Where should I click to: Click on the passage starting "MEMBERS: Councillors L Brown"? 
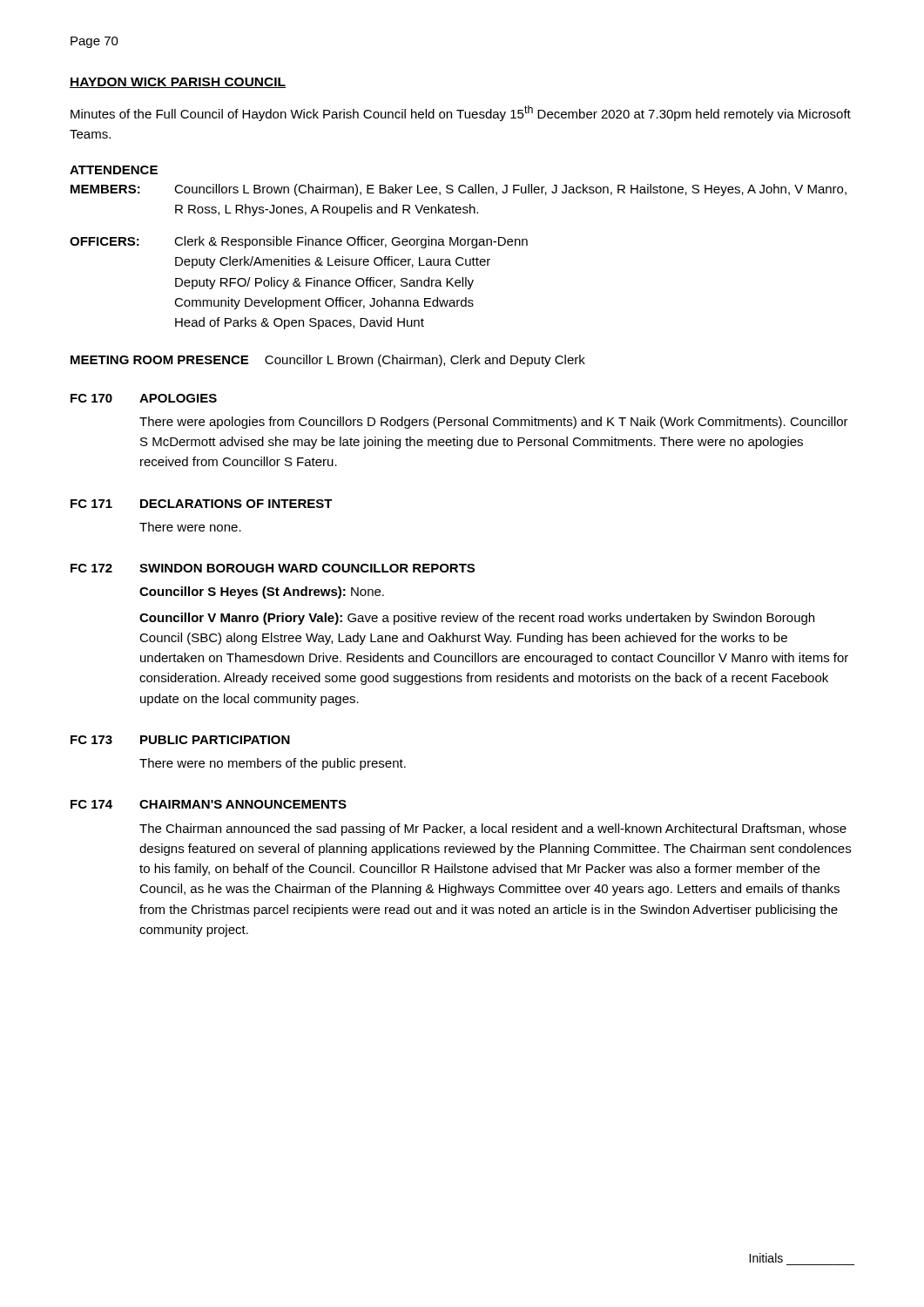462,255
